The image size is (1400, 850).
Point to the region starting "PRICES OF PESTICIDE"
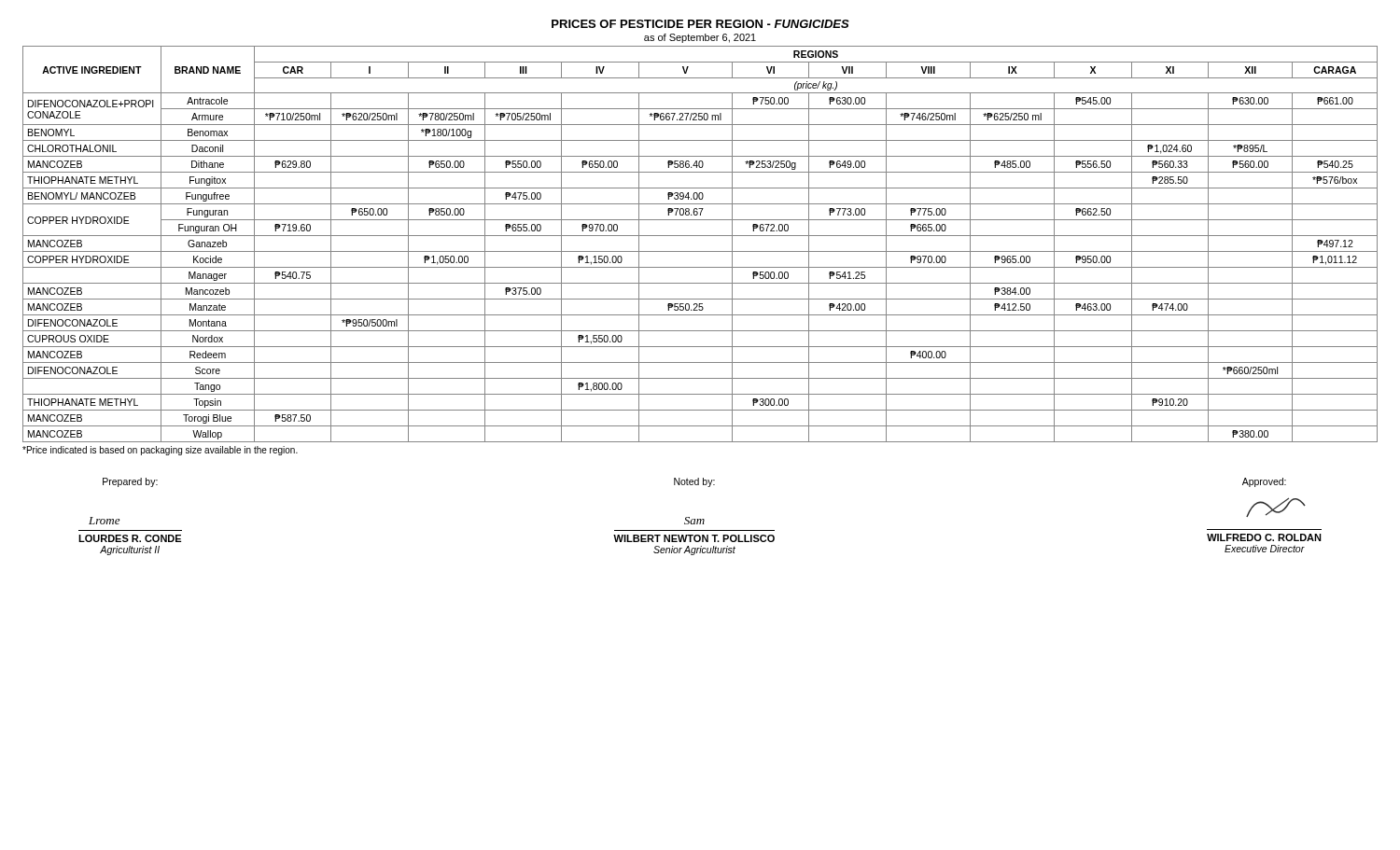tap(700, 24)
